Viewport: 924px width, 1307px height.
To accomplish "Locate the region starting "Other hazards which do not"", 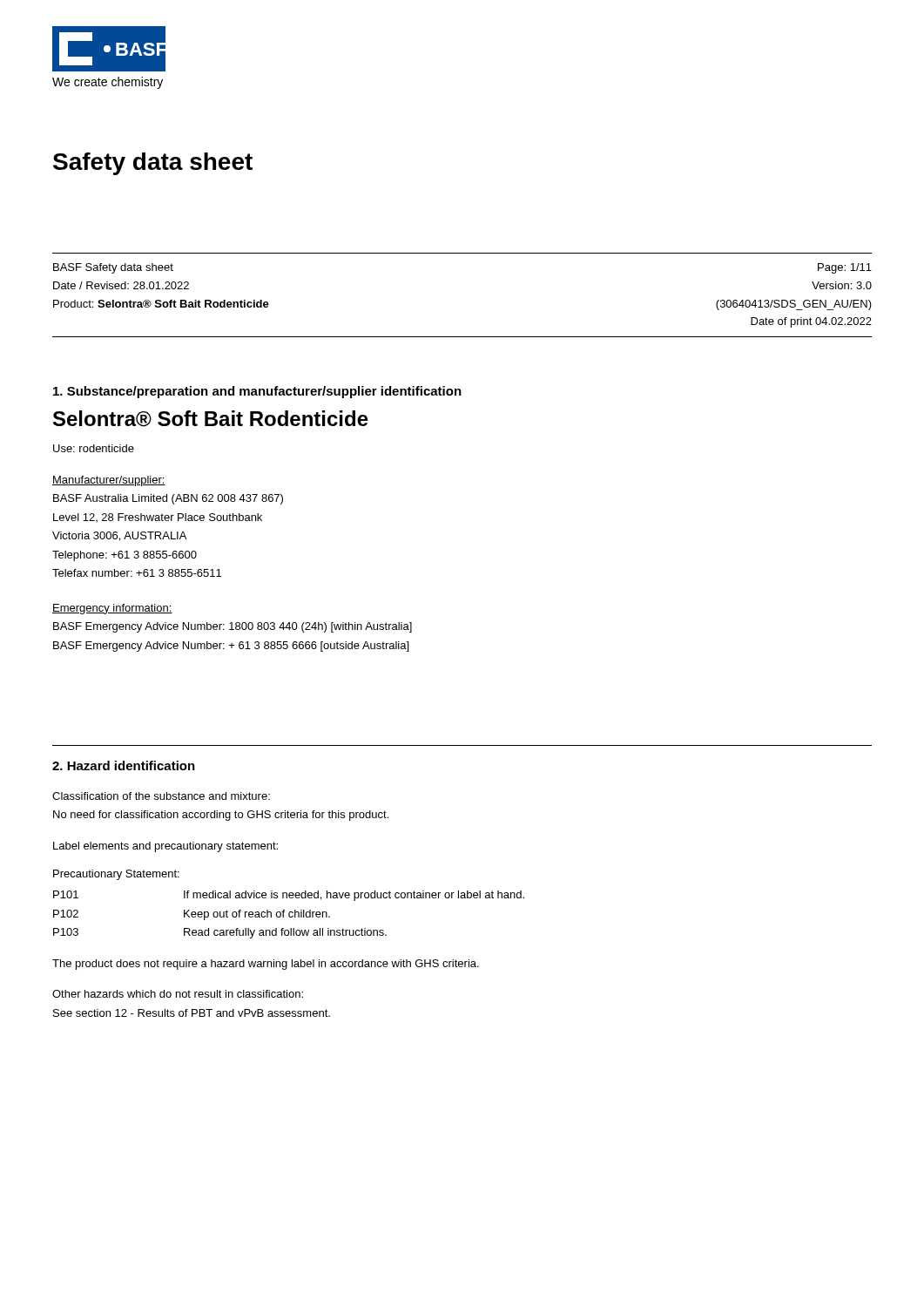I will tap(192, 1003).
